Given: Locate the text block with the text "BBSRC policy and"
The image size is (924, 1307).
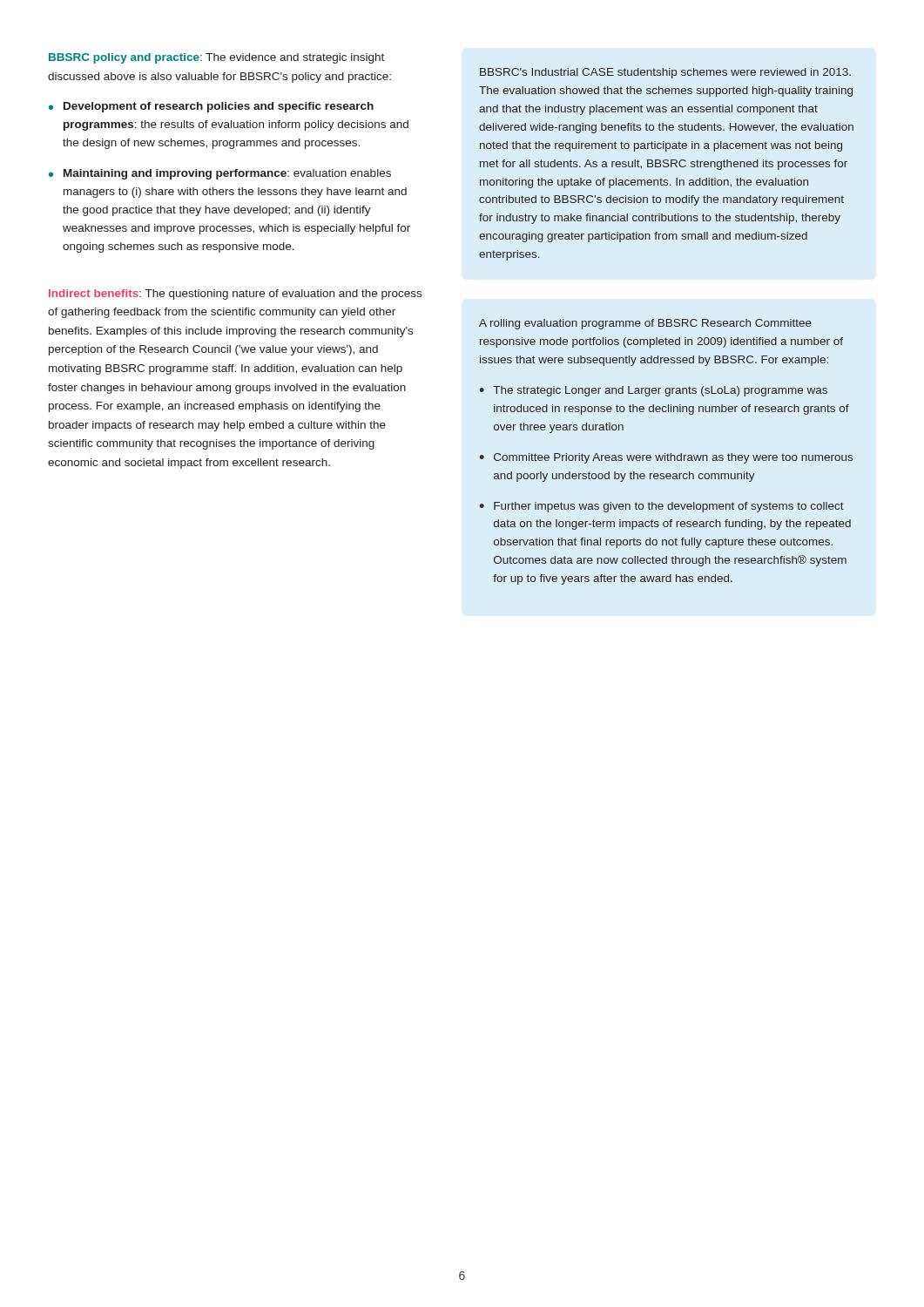Looking at the screenshot, I should 220,67.
